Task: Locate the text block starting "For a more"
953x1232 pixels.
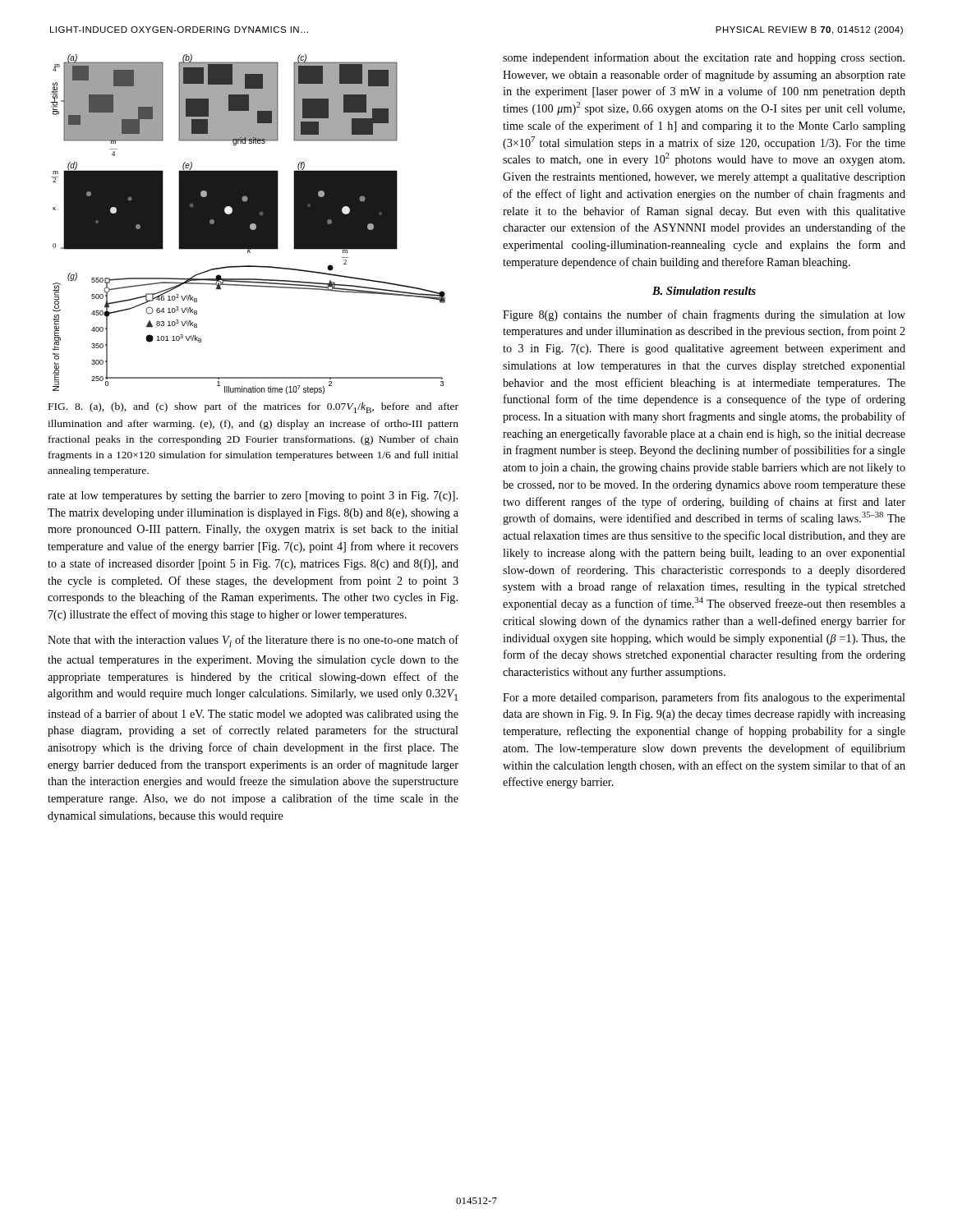Action: click(x=704, y=740)
